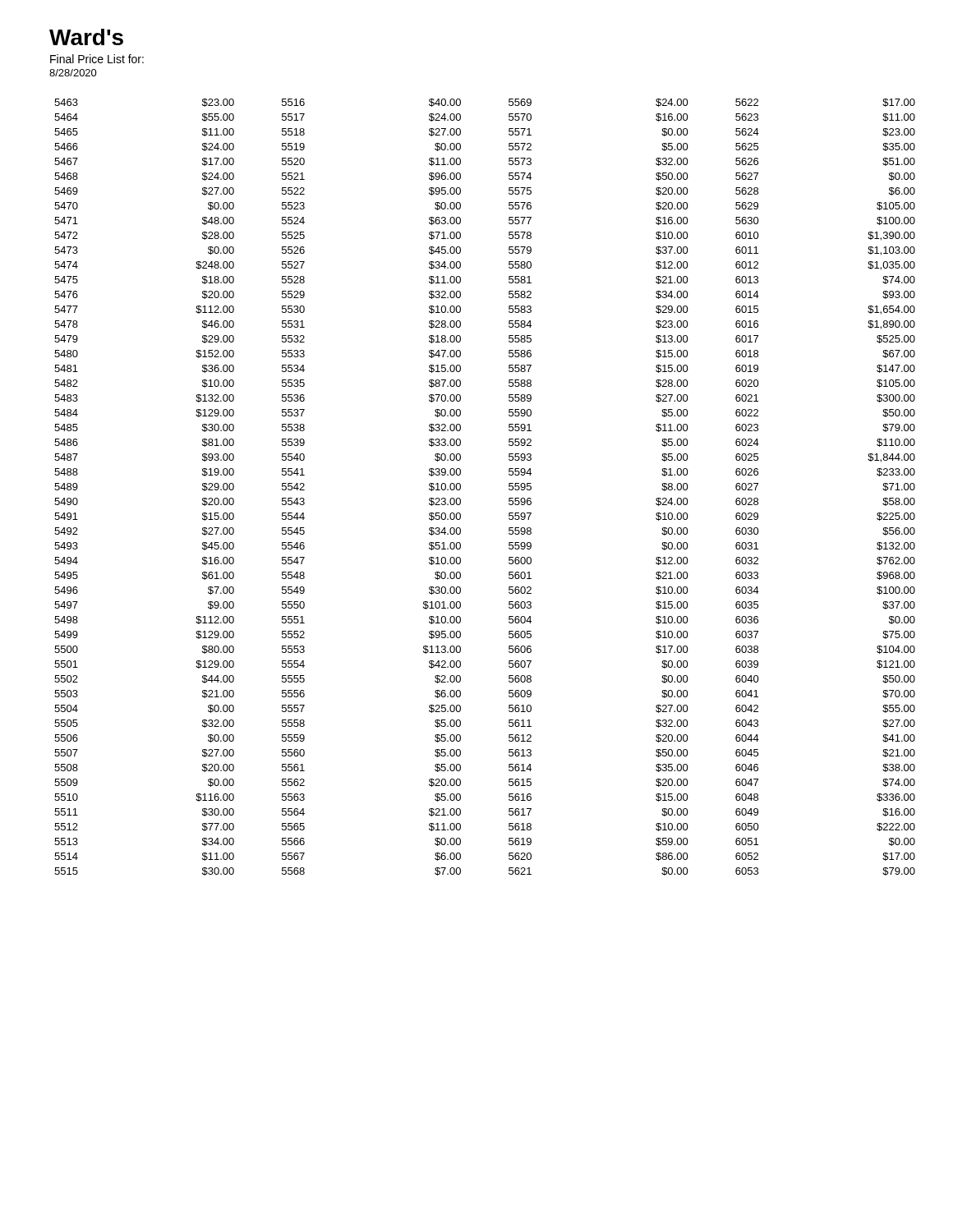Navigate to the text starting "Ward's Final Price List for: 8/28/2020"
Image resolution: width=953 pixels, height=1232 pixels.
(97, 52)
